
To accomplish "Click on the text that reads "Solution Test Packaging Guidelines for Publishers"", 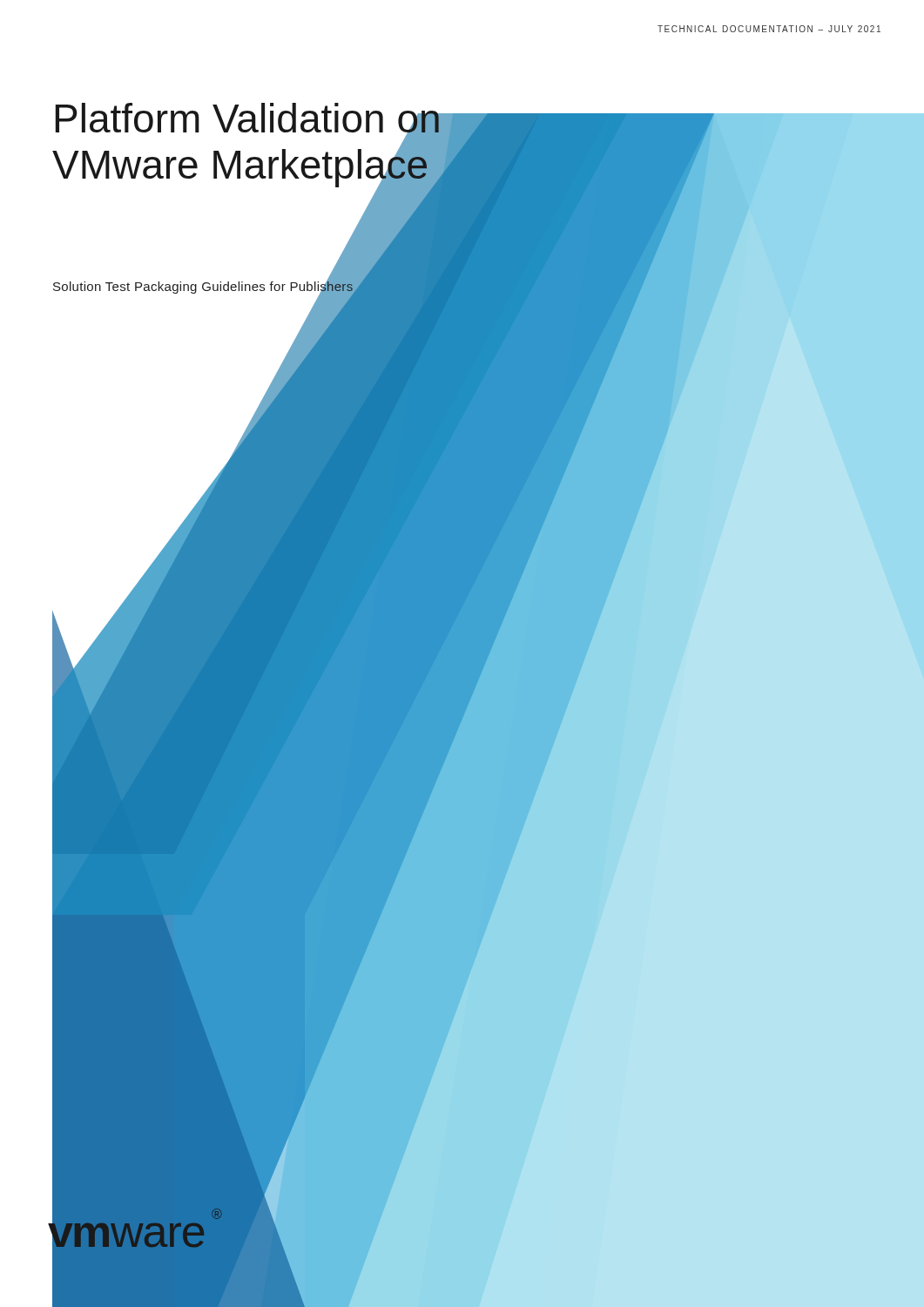I will coord(203,286).
